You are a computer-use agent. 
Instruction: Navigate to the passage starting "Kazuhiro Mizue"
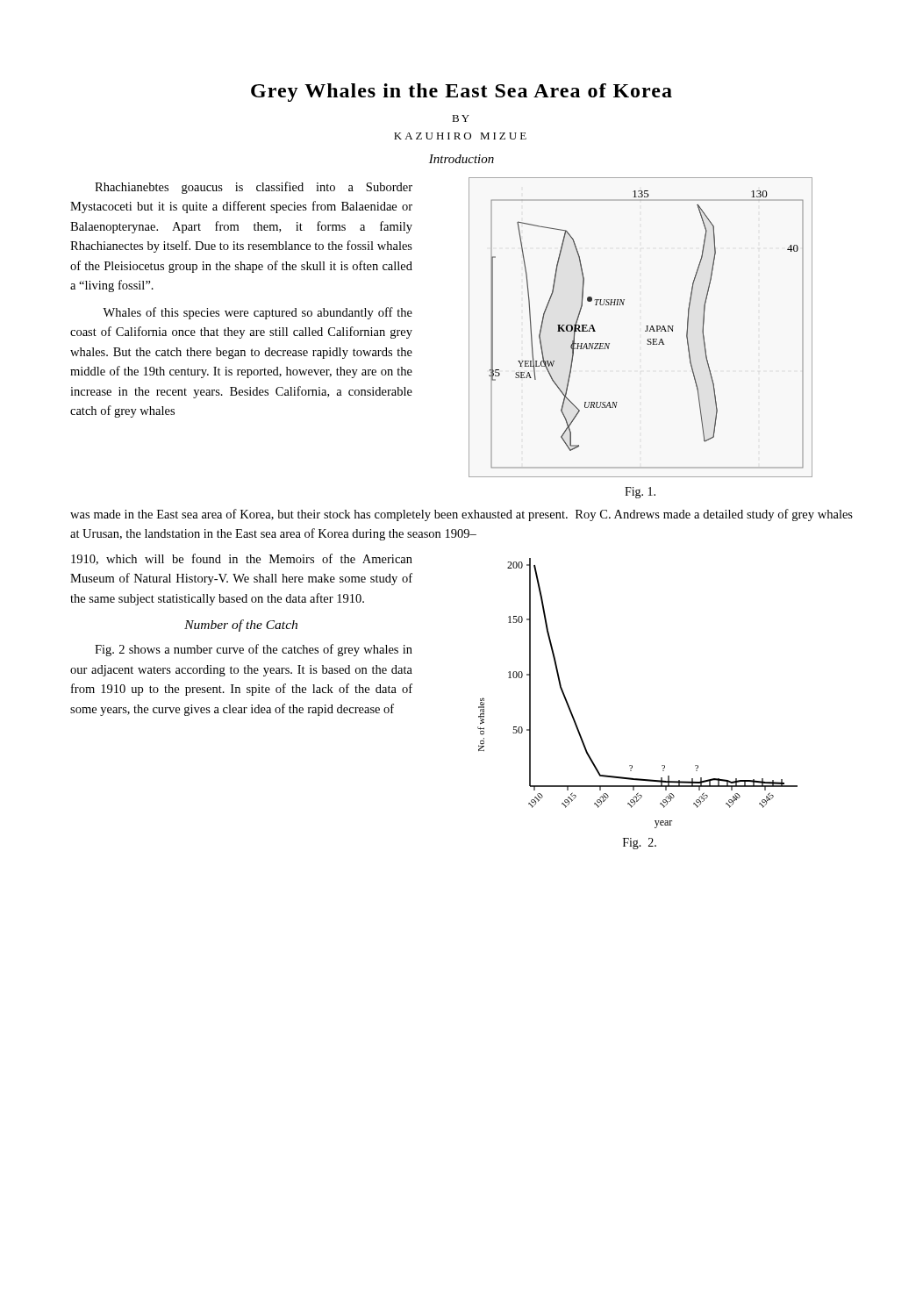[462, 136]
